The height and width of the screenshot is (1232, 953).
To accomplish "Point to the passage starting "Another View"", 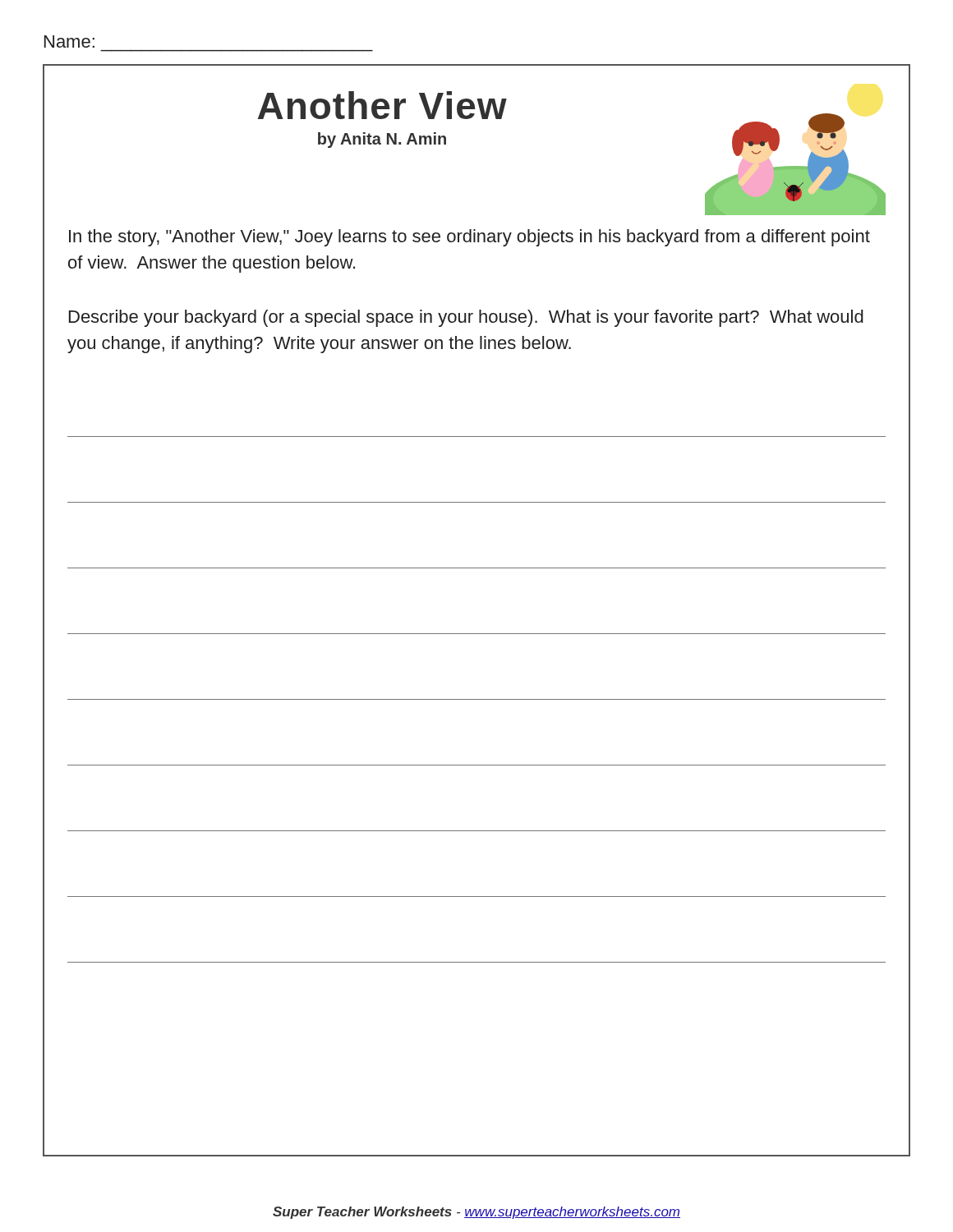I will pos(382,106).
